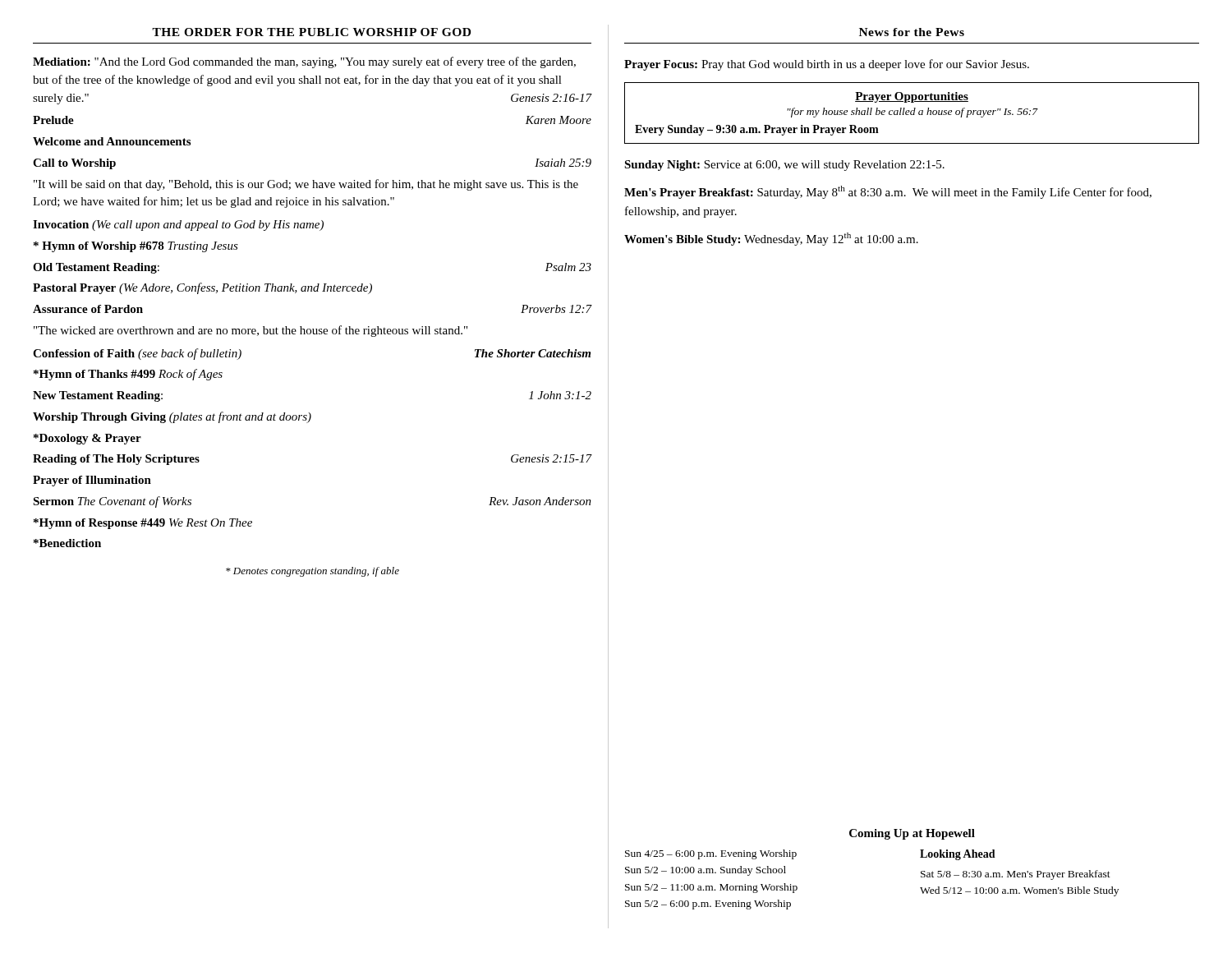Click on the element starting "Men's Prayer Breakfast: Saturday, May 8th"
1232x953 pixels.
coord(888,200)
